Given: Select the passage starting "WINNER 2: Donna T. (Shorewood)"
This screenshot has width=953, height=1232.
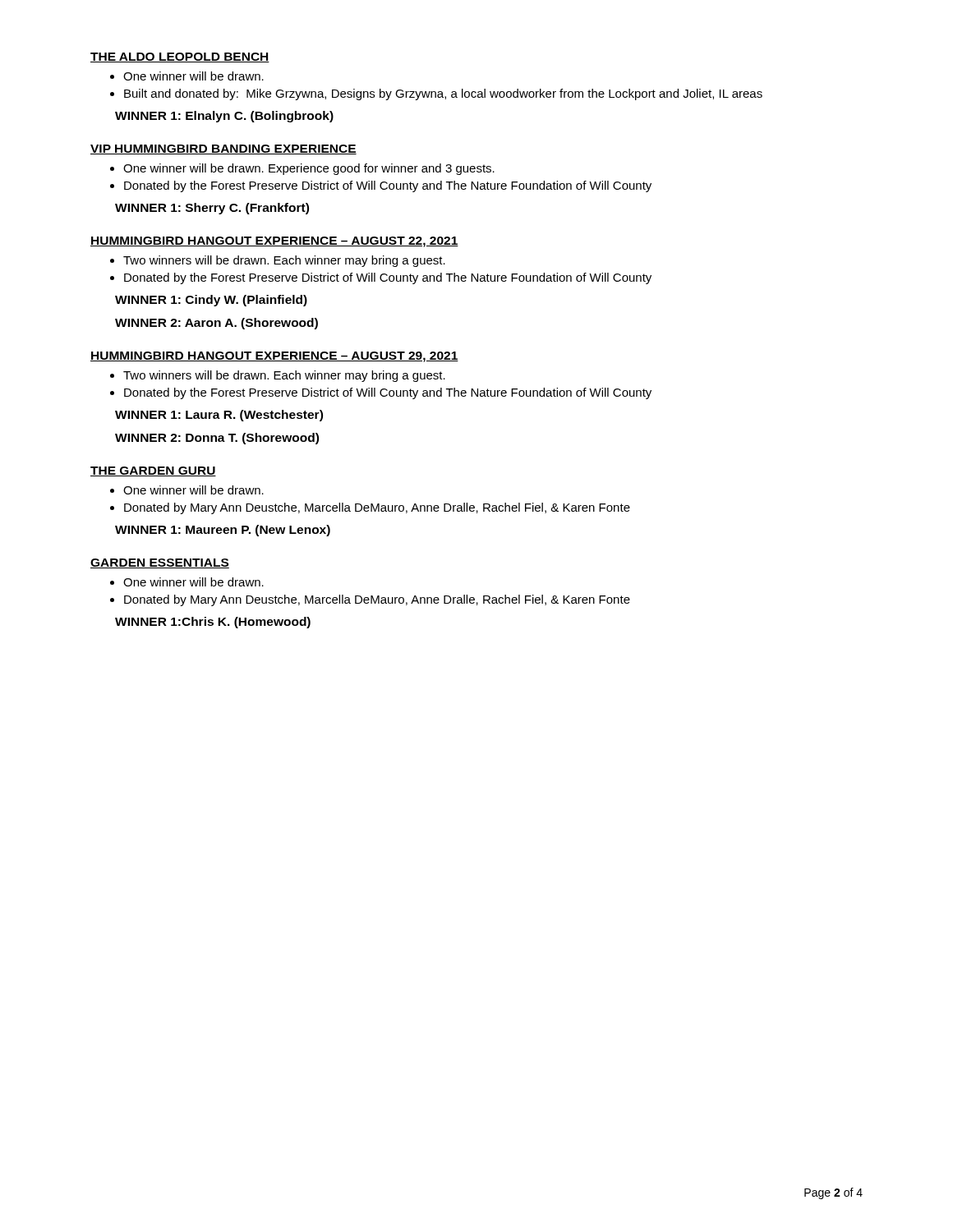Looking at the screenshot, I should click(x=217, y=437).
